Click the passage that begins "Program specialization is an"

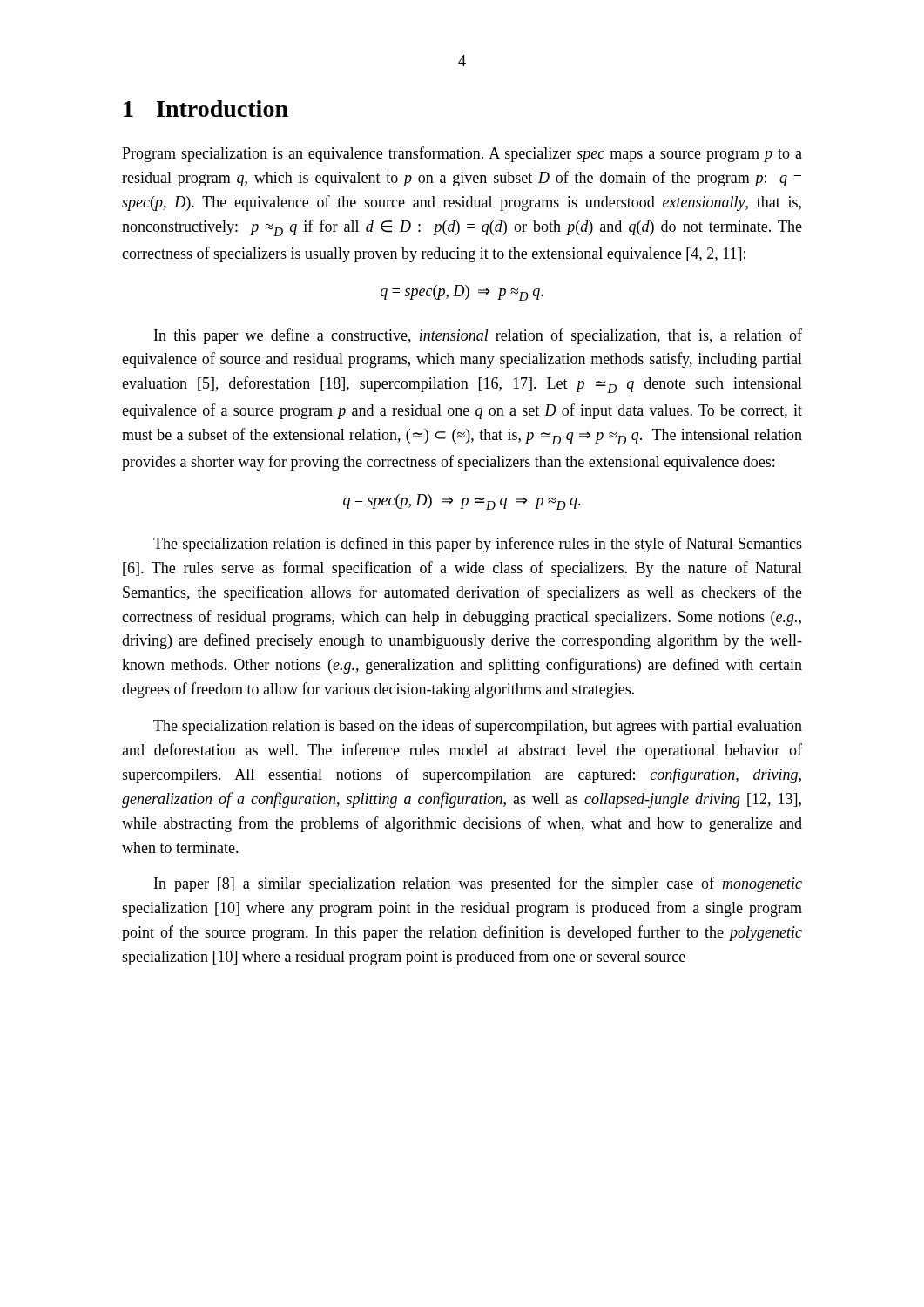click(x=462, y=203)
